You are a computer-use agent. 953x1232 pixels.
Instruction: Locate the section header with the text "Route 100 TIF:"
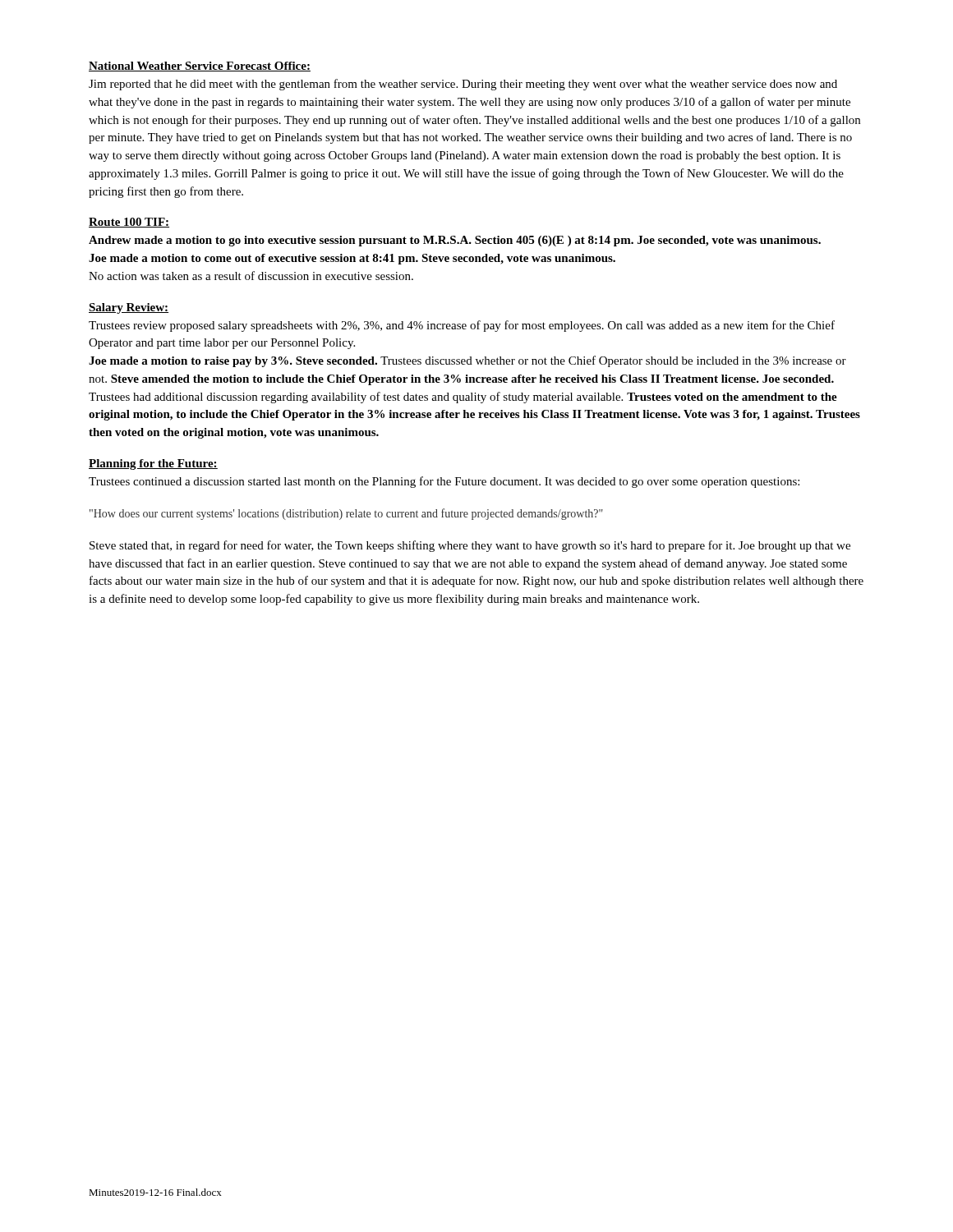pos(129,222)
